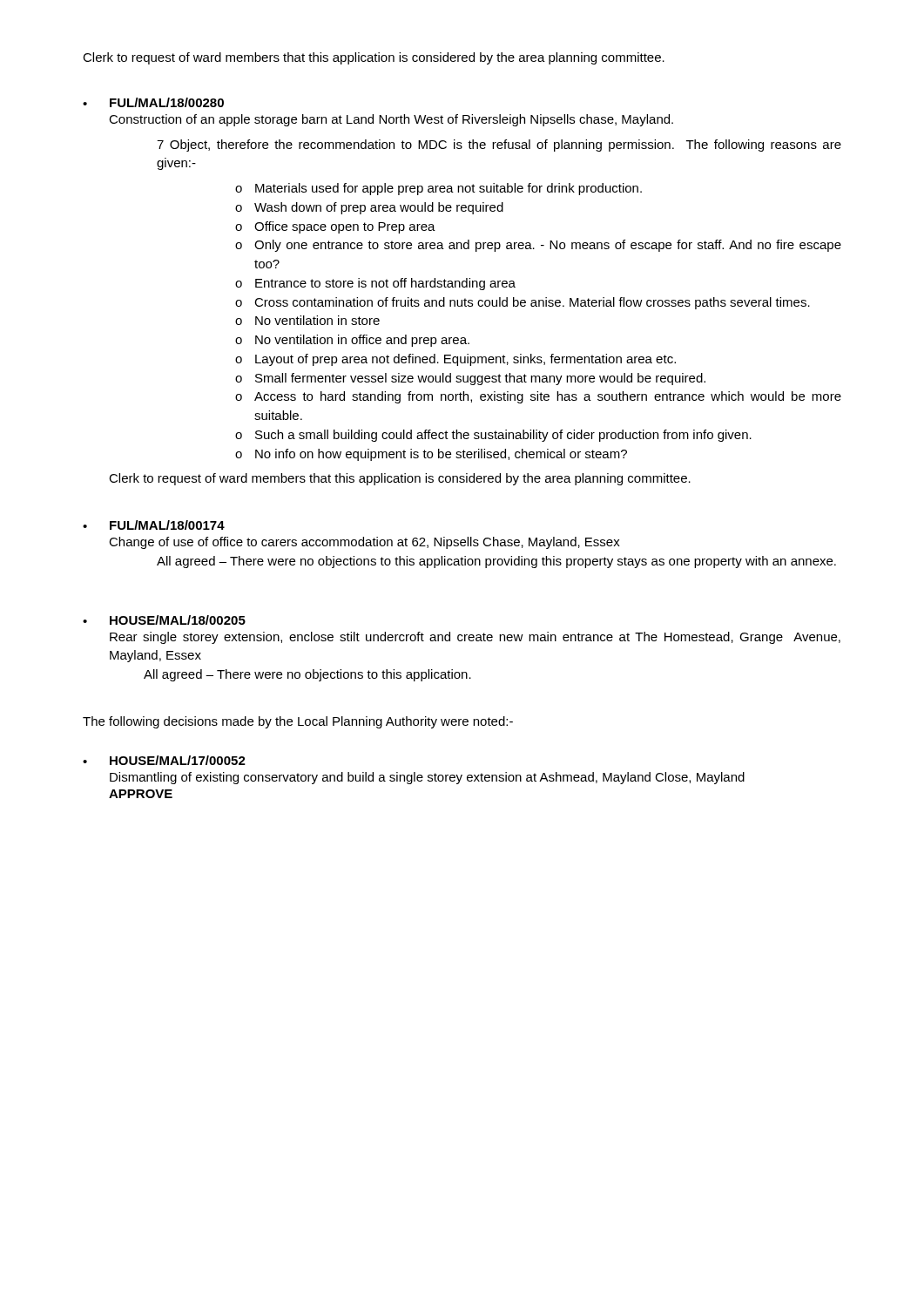This screenshot has width=924, height=1307.
Task: Select the passage starting "Clerk to request of ward members that this"
Action: [374, 57]
